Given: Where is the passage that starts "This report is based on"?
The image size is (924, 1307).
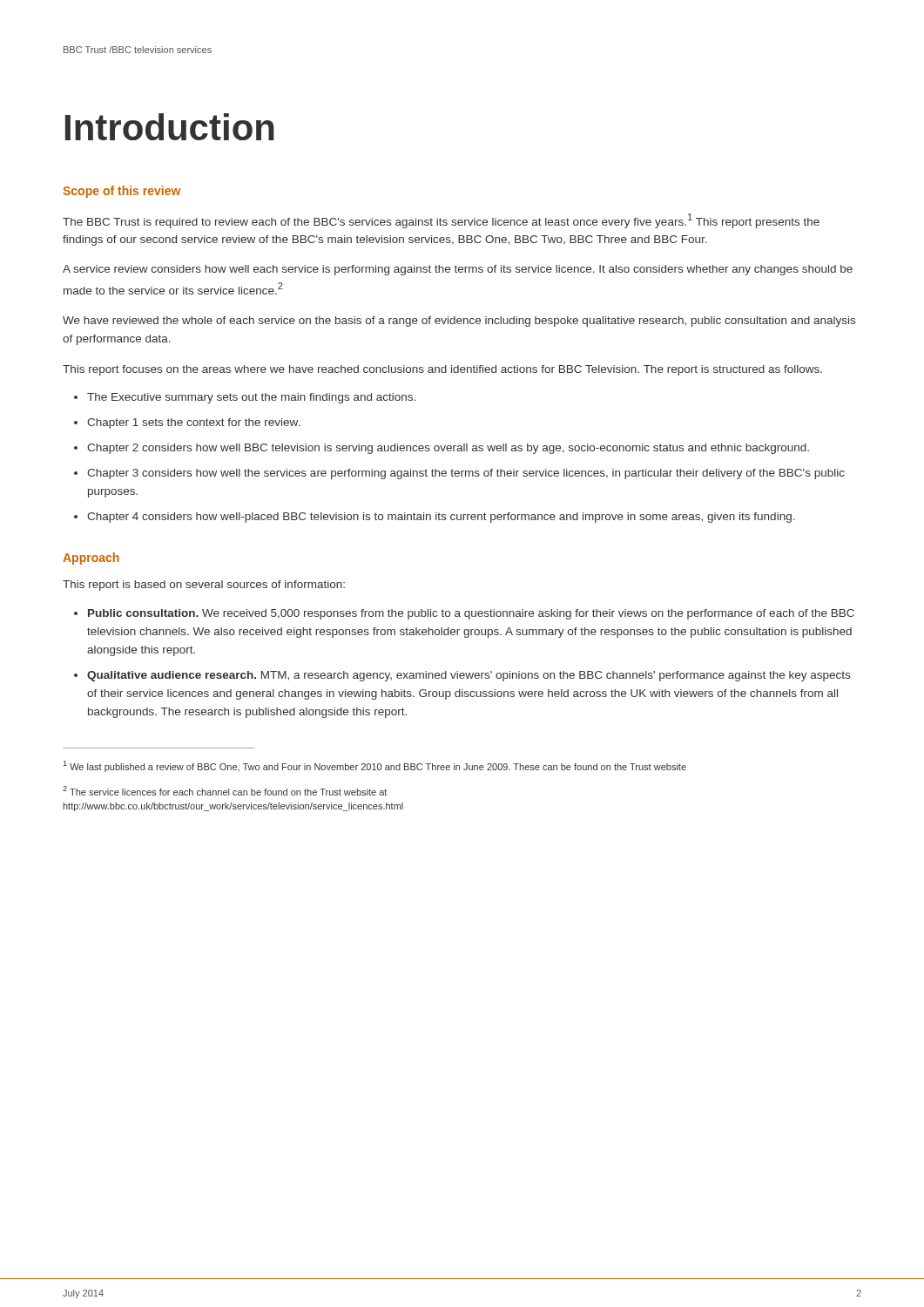Looking at the screenshot, I should [204, 586].
